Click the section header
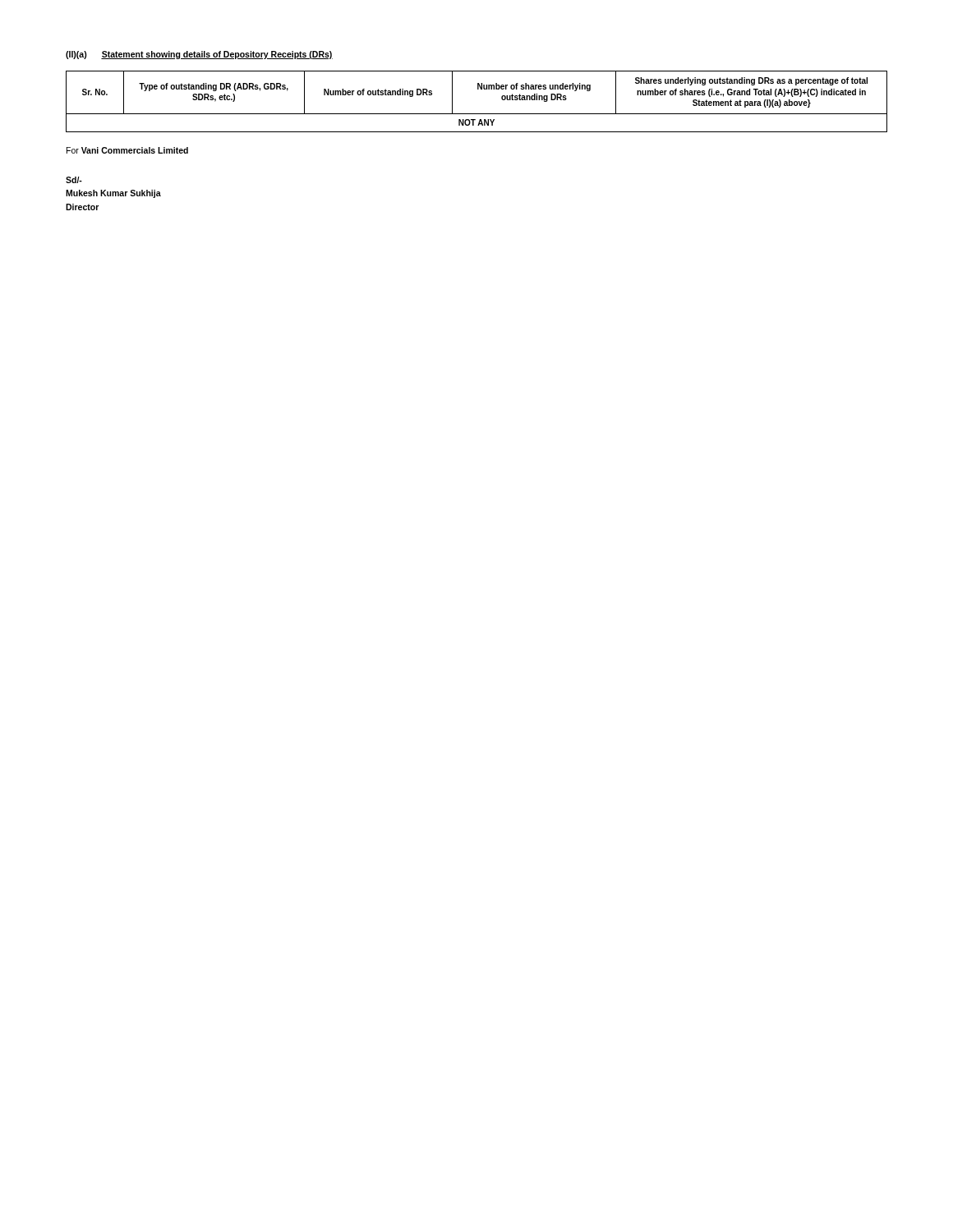This screenshot has height=1232, width=953. click(x=199, y=54)
